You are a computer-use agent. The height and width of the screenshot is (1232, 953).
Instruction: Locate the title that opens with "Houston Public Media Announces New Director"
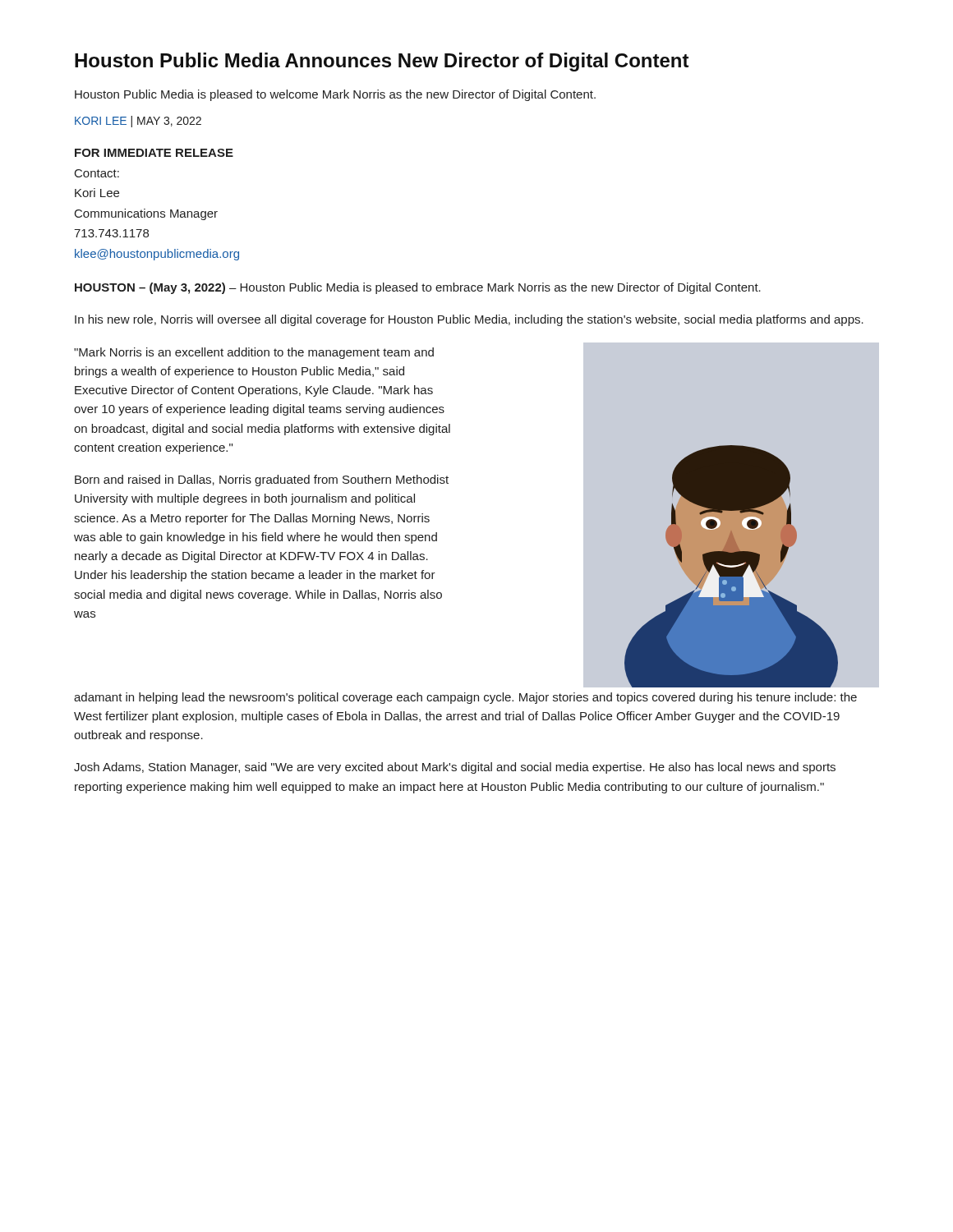476,61
